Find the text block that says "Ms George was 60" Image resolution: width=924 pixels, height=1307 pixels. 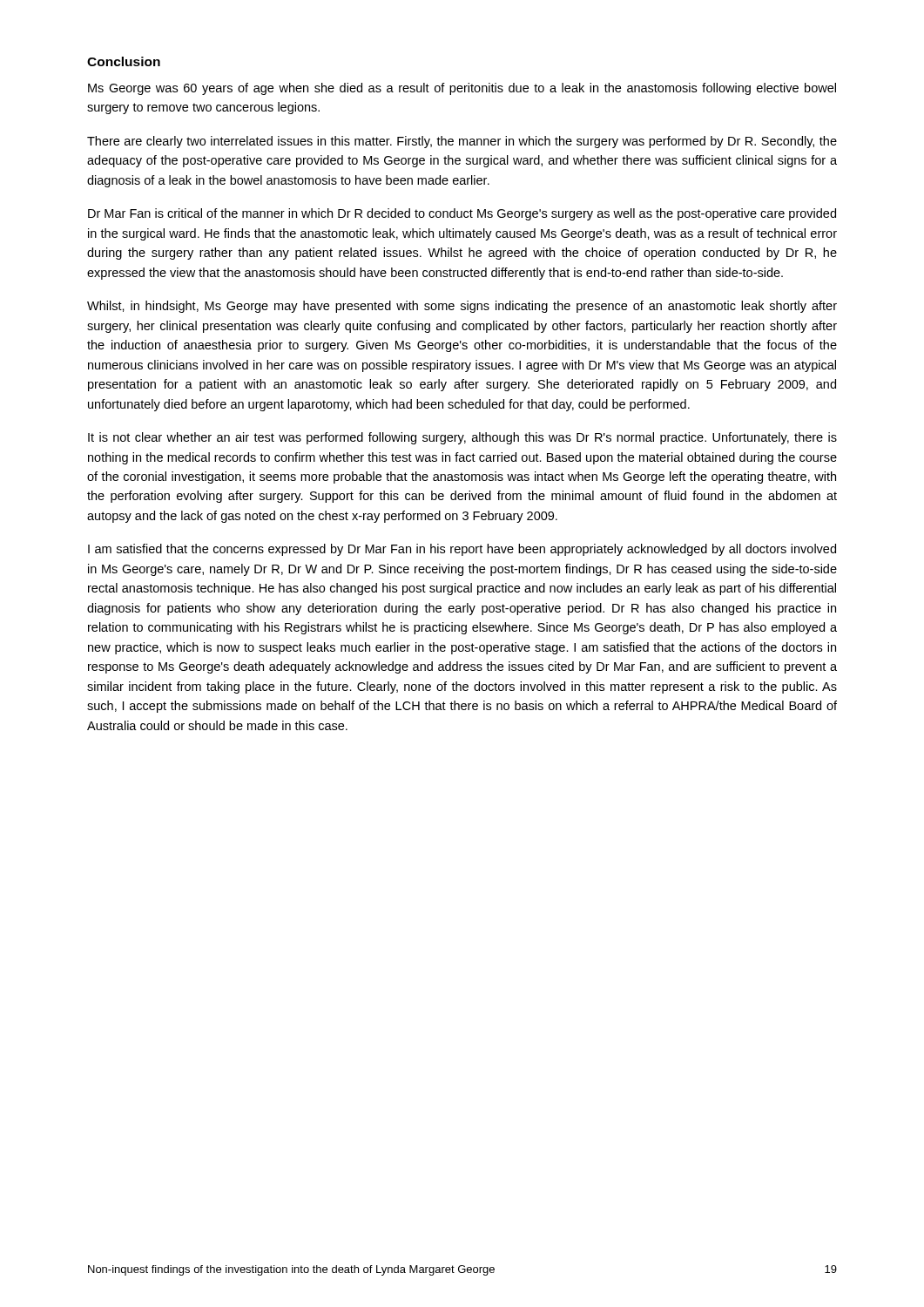(462, 98)
